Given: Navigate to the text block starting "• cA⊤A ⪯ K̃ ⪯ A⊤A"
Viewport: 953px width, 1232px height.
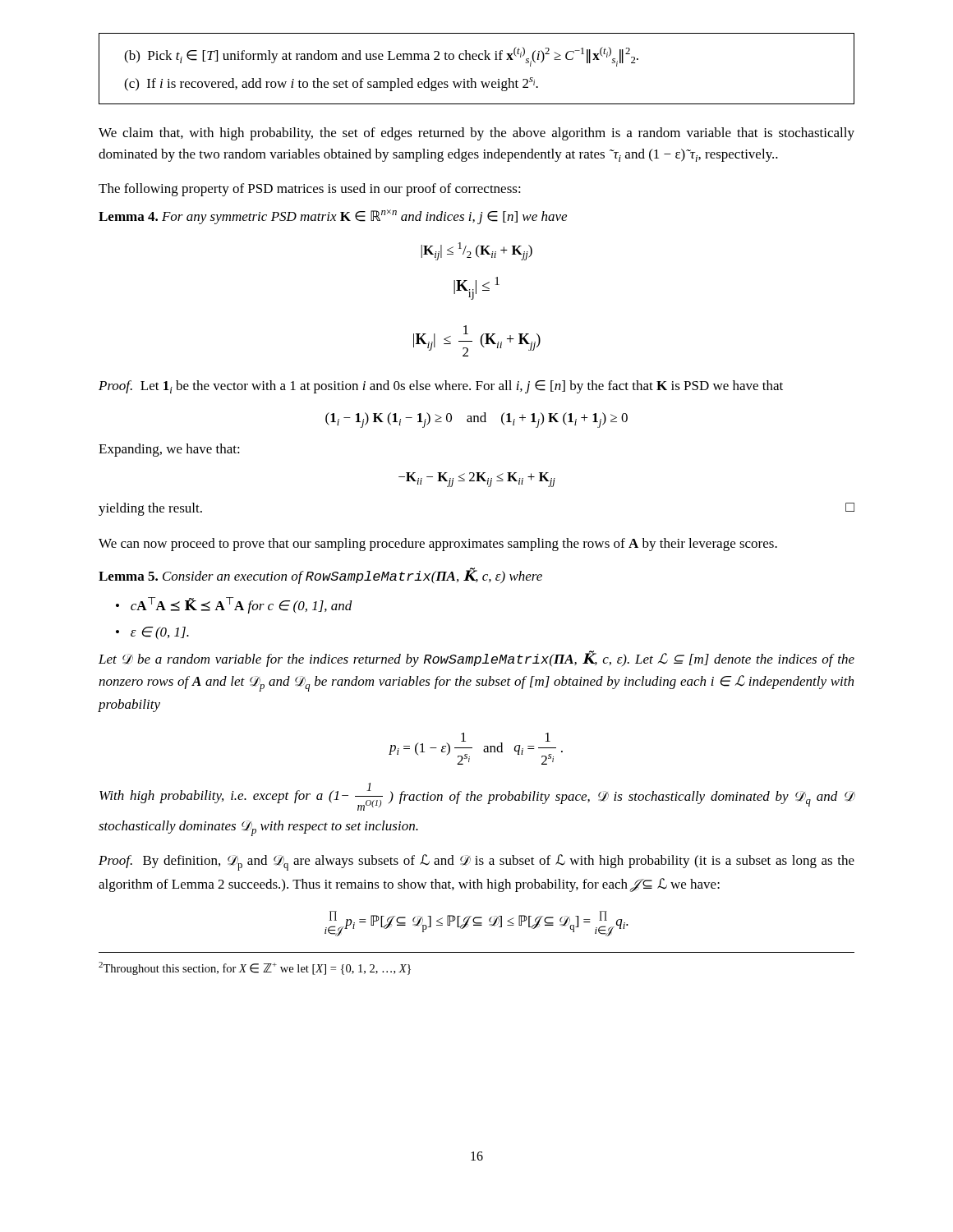Looking at the screenshot, I should point(233,605).
